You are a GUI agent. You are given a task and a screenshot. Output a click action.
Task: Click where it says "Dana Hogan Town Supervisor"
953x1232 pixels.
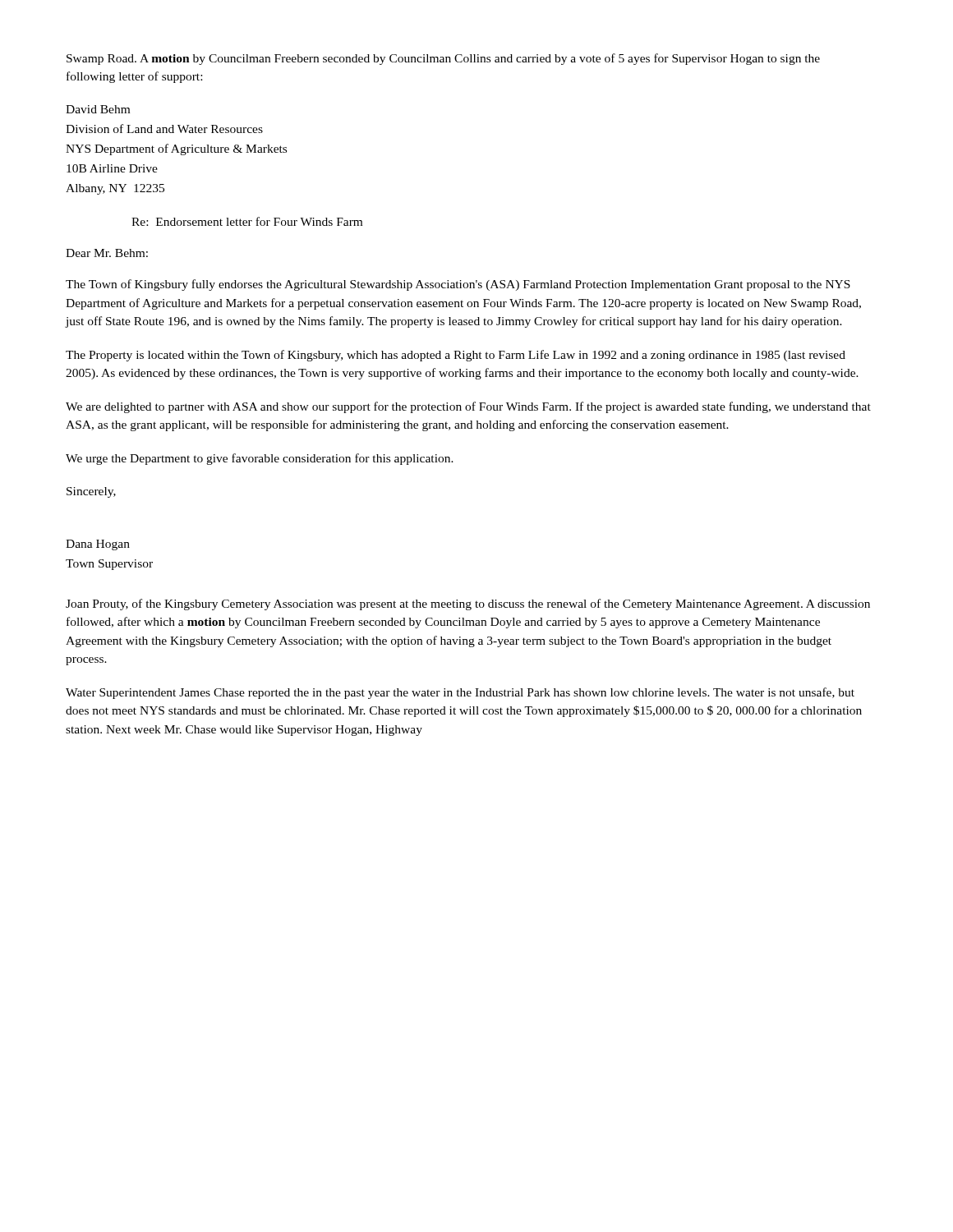click(109, 553)
